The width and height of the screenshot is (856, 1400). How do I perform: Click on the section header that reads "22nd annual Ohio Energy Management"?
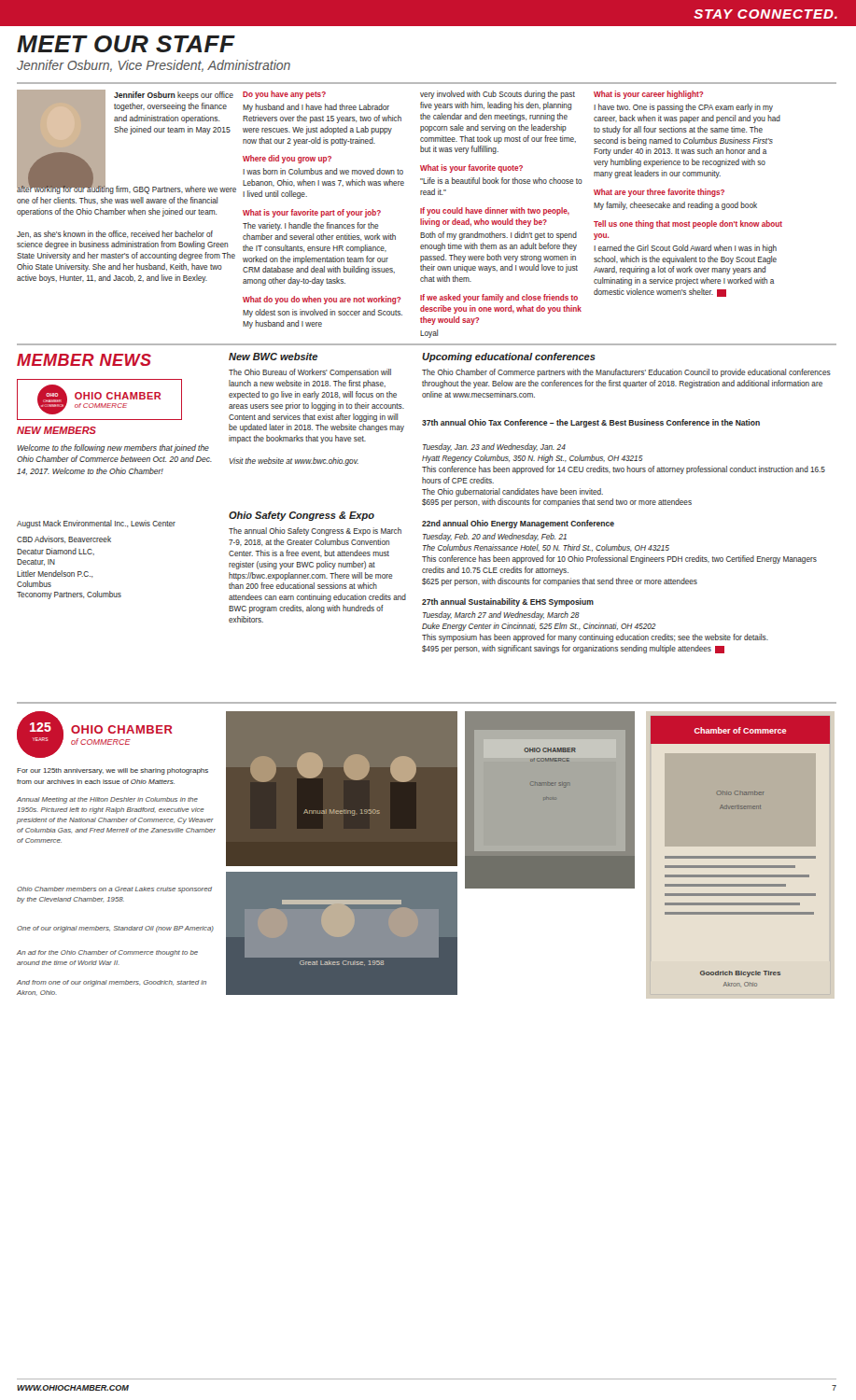click(518, 524)
